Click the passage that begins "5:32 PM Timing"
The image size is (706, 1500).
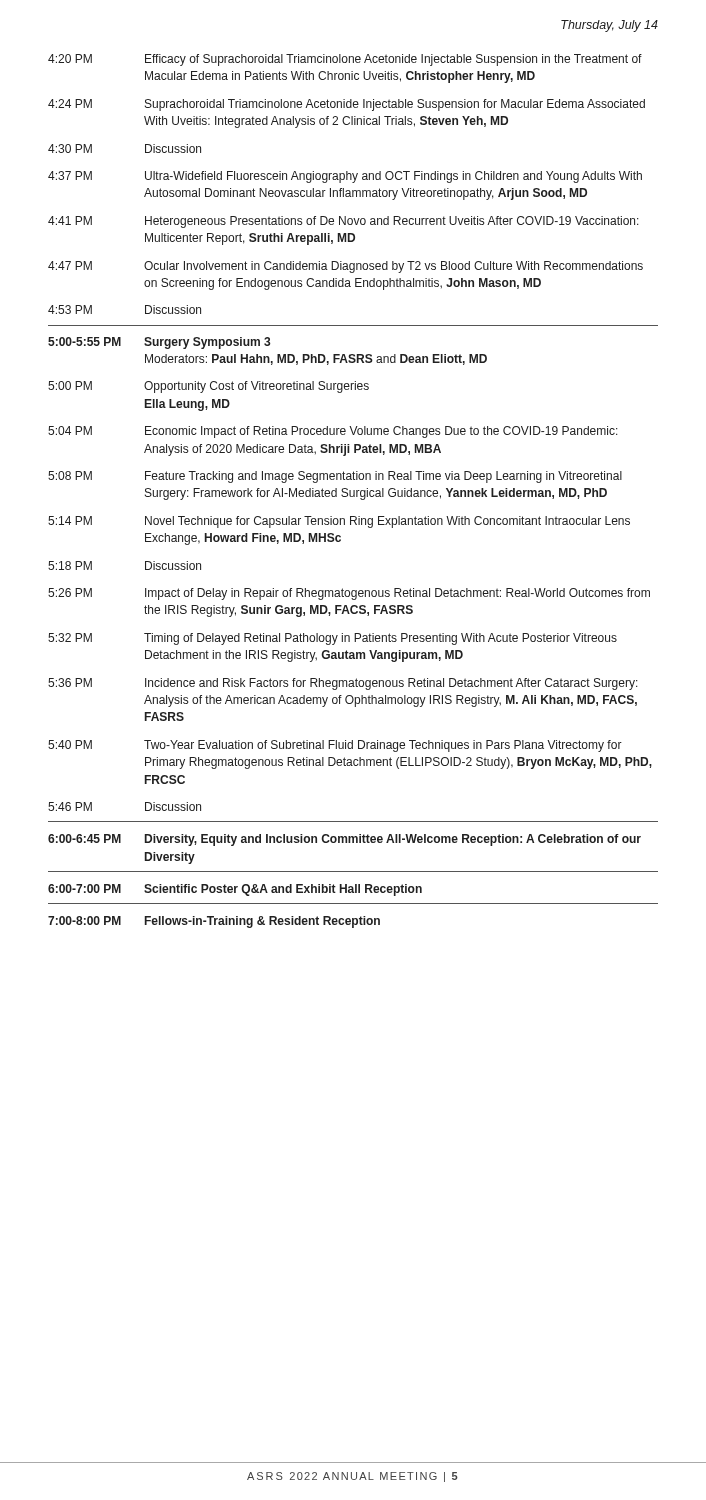pyautogui.click(x=353, y=647)
